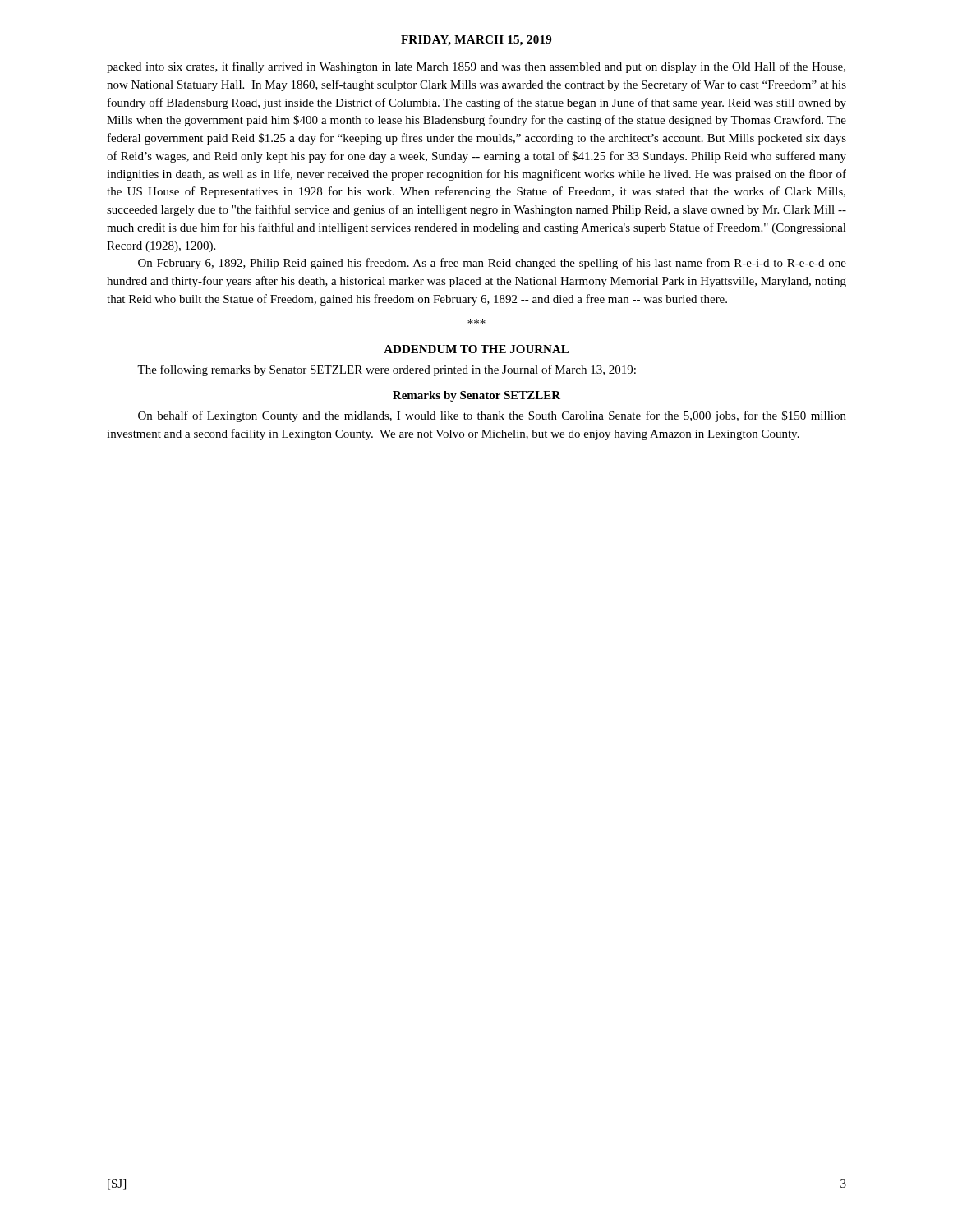953x1232 pixels.
Task: Navigate to the element starting "On behalf of"
Action: point(476,425)
